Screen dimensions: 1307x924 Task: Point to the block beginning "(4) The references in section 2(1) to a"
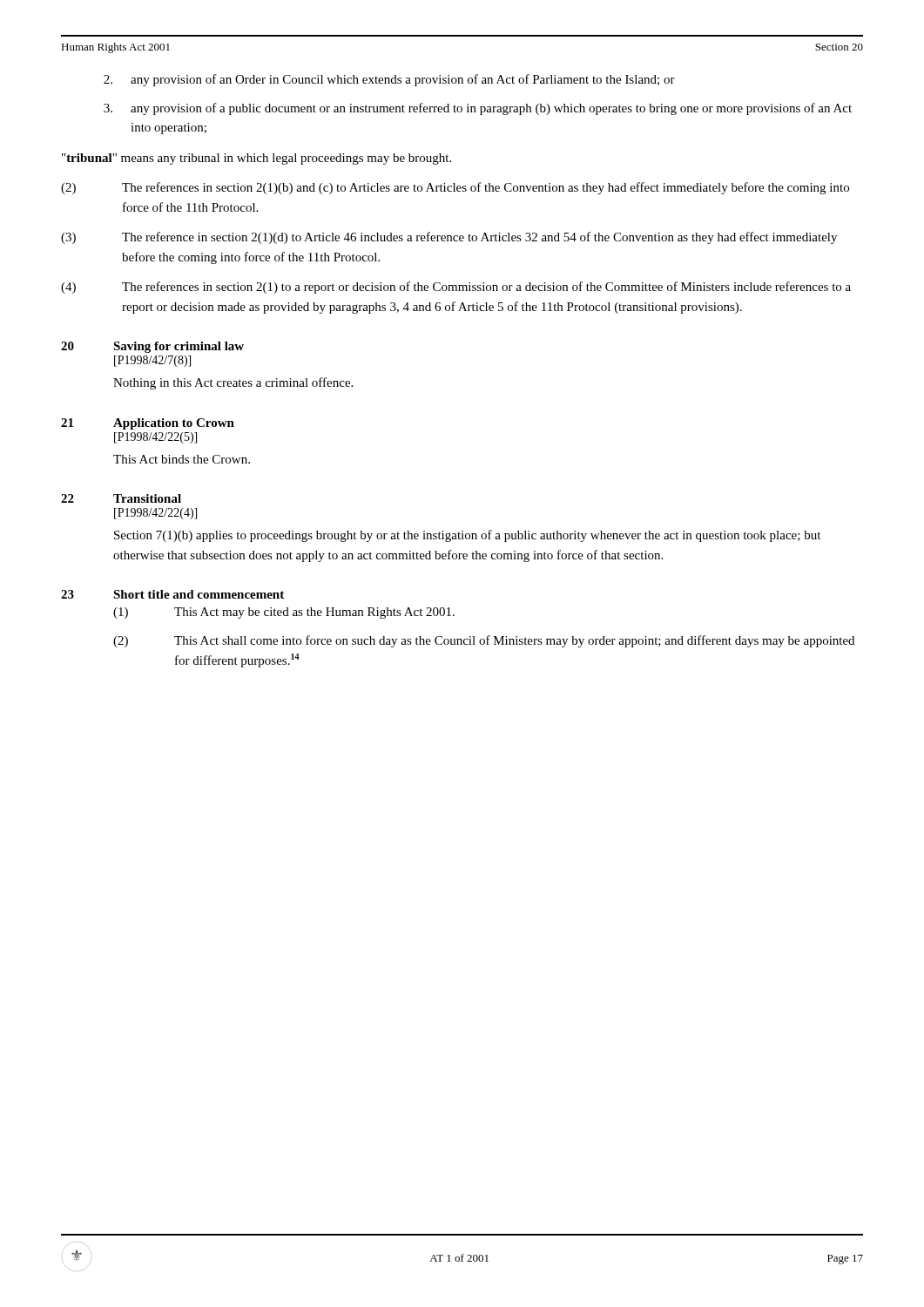click(x=462, y=297)
